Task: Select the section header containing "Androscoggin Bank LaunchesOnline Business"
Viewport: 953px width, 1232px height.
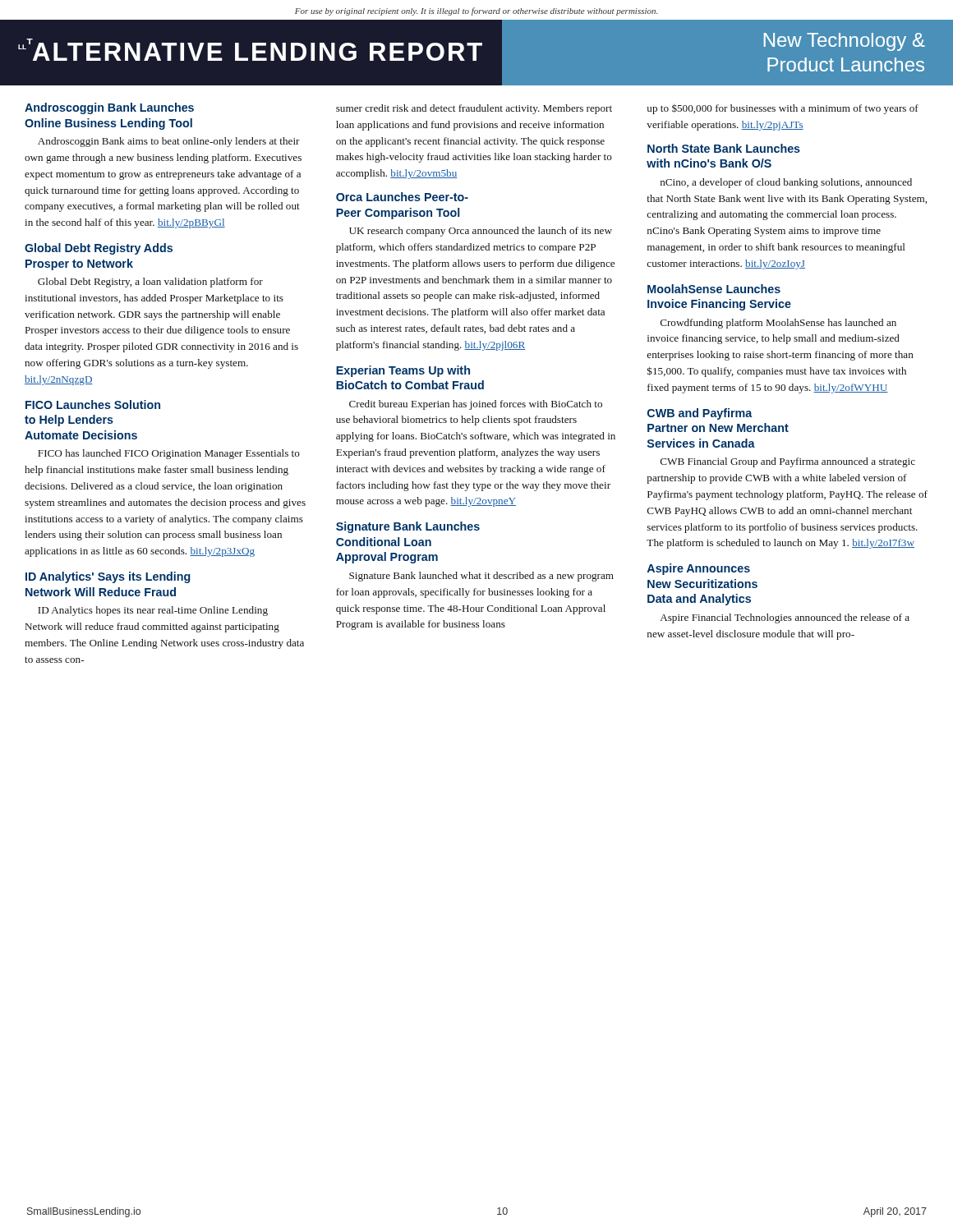Action: tap(109, 115)
